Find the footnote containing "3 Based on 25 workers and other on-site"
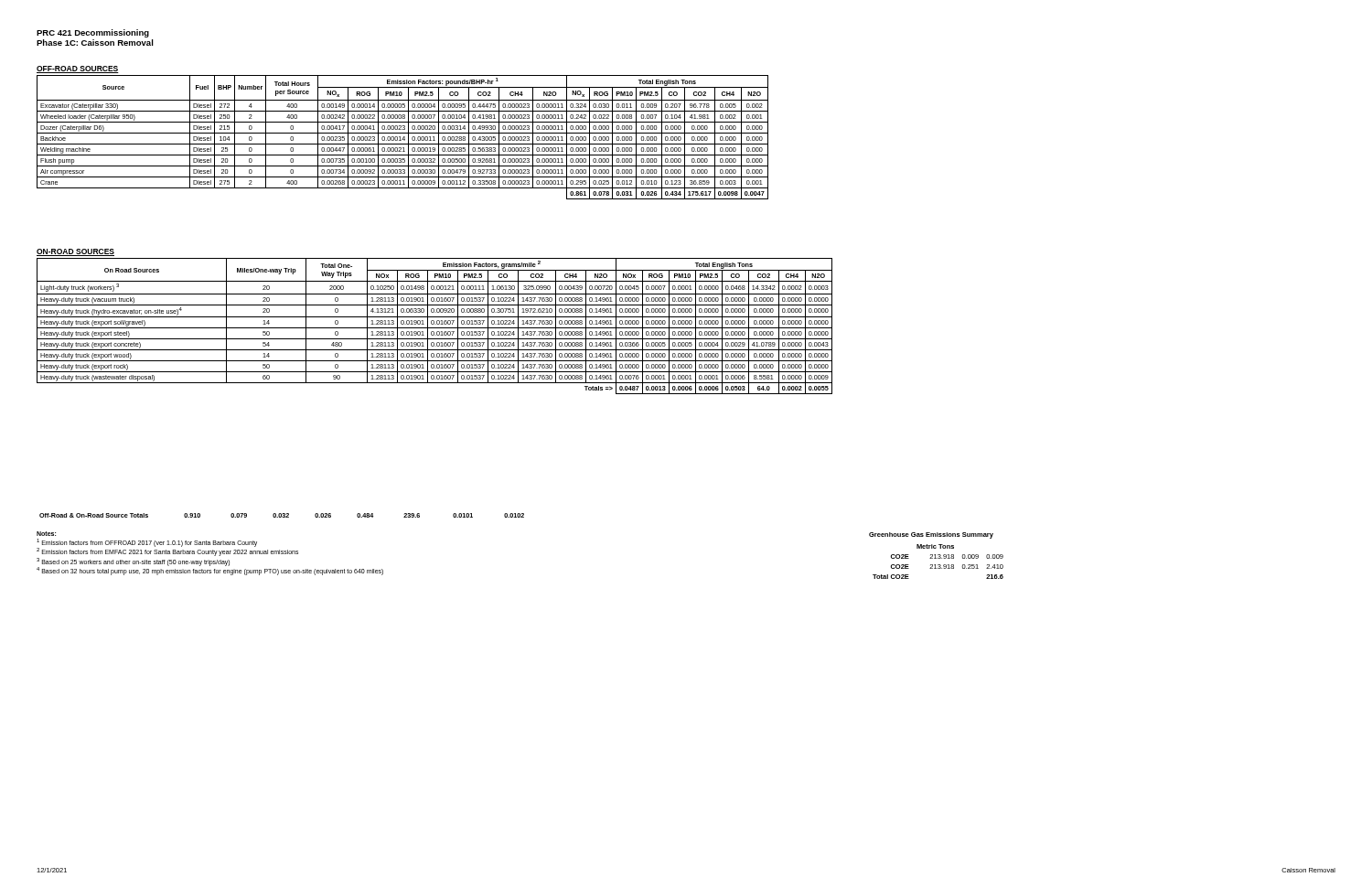 pos(133,561)
